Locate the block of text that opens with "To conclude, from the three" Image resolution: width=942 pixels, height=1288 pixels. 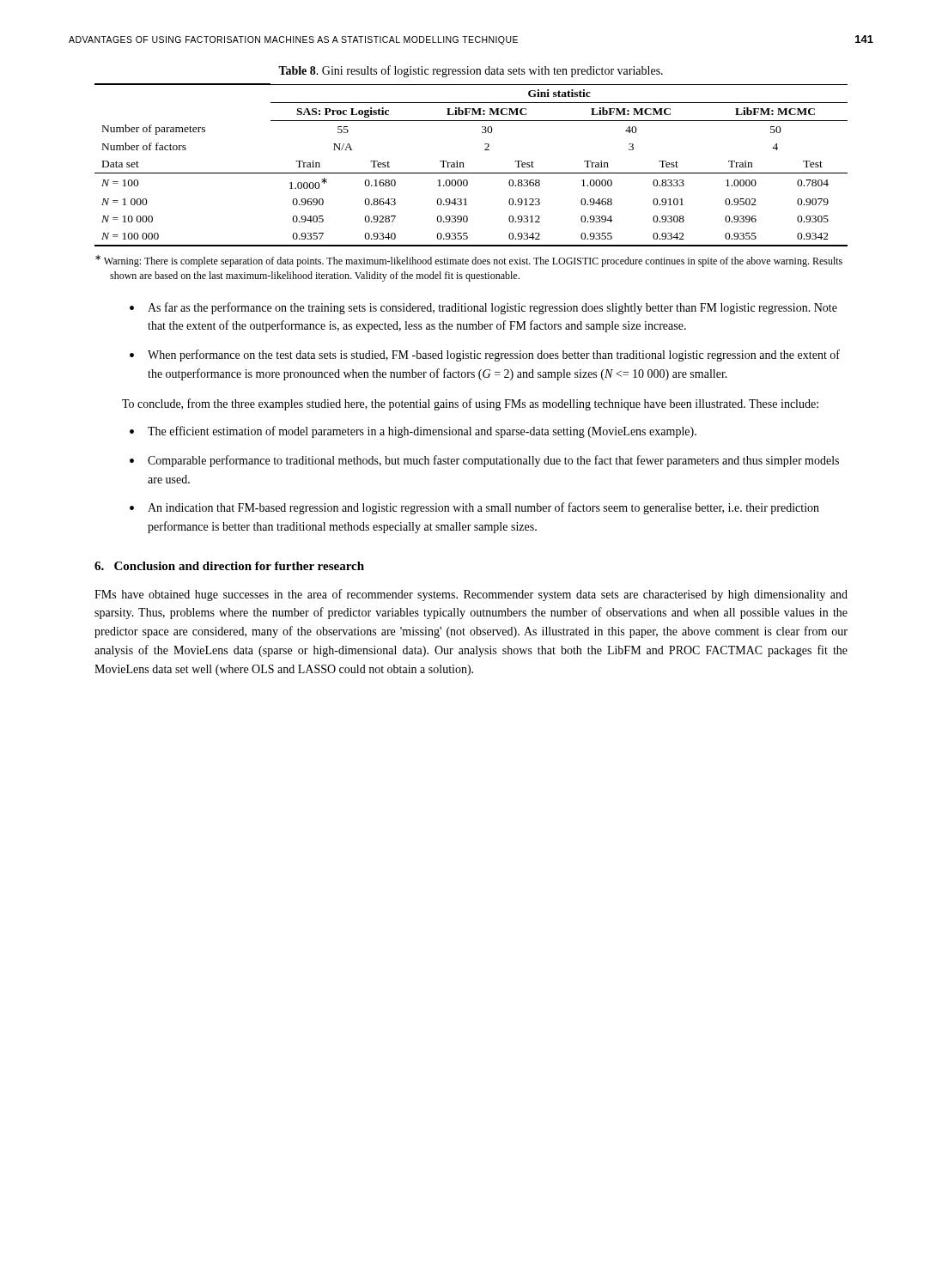tap(471, 404)
